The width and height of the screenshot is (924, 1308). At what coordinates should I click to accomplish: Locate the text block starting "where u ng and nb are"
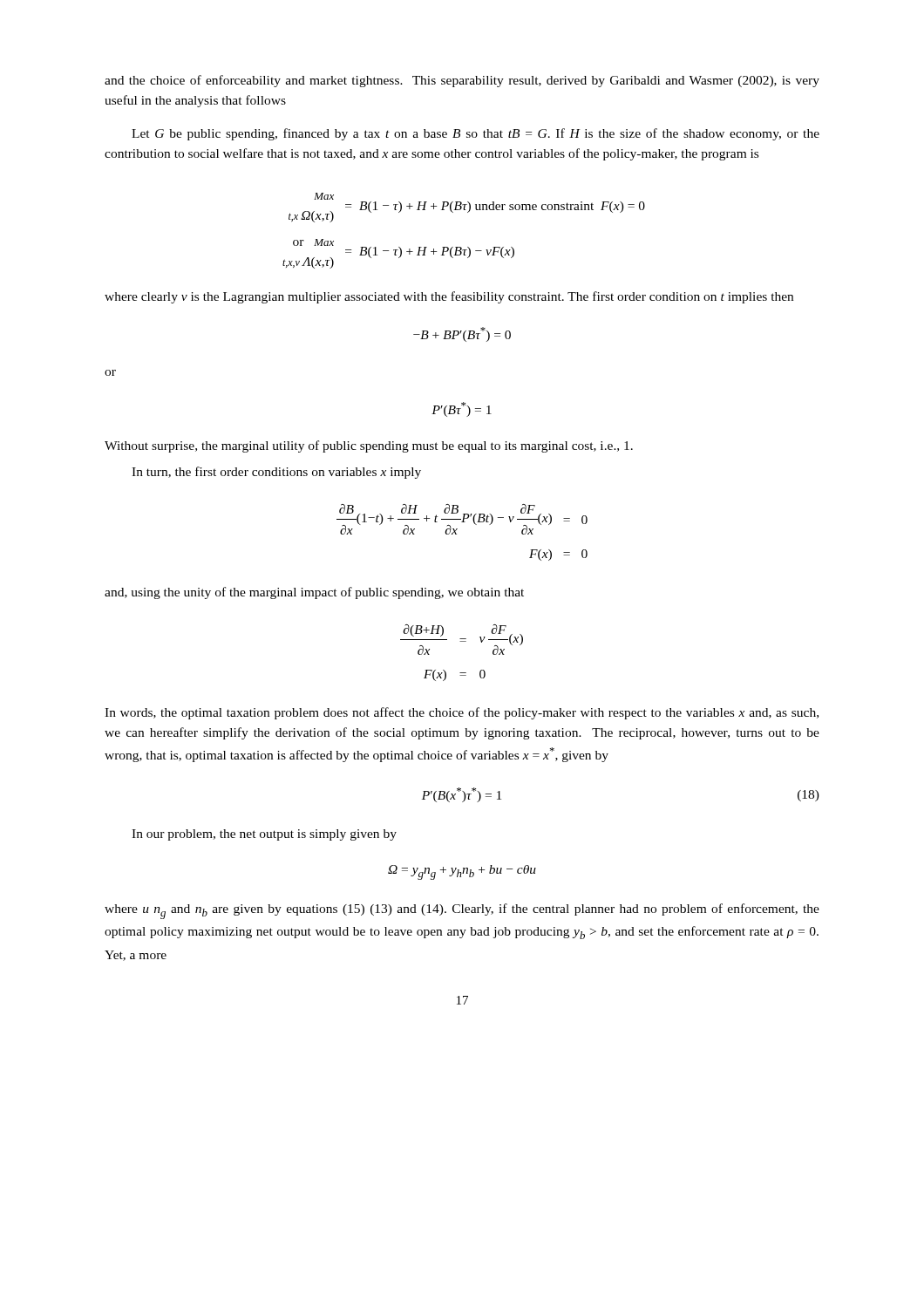coord(462,931)
